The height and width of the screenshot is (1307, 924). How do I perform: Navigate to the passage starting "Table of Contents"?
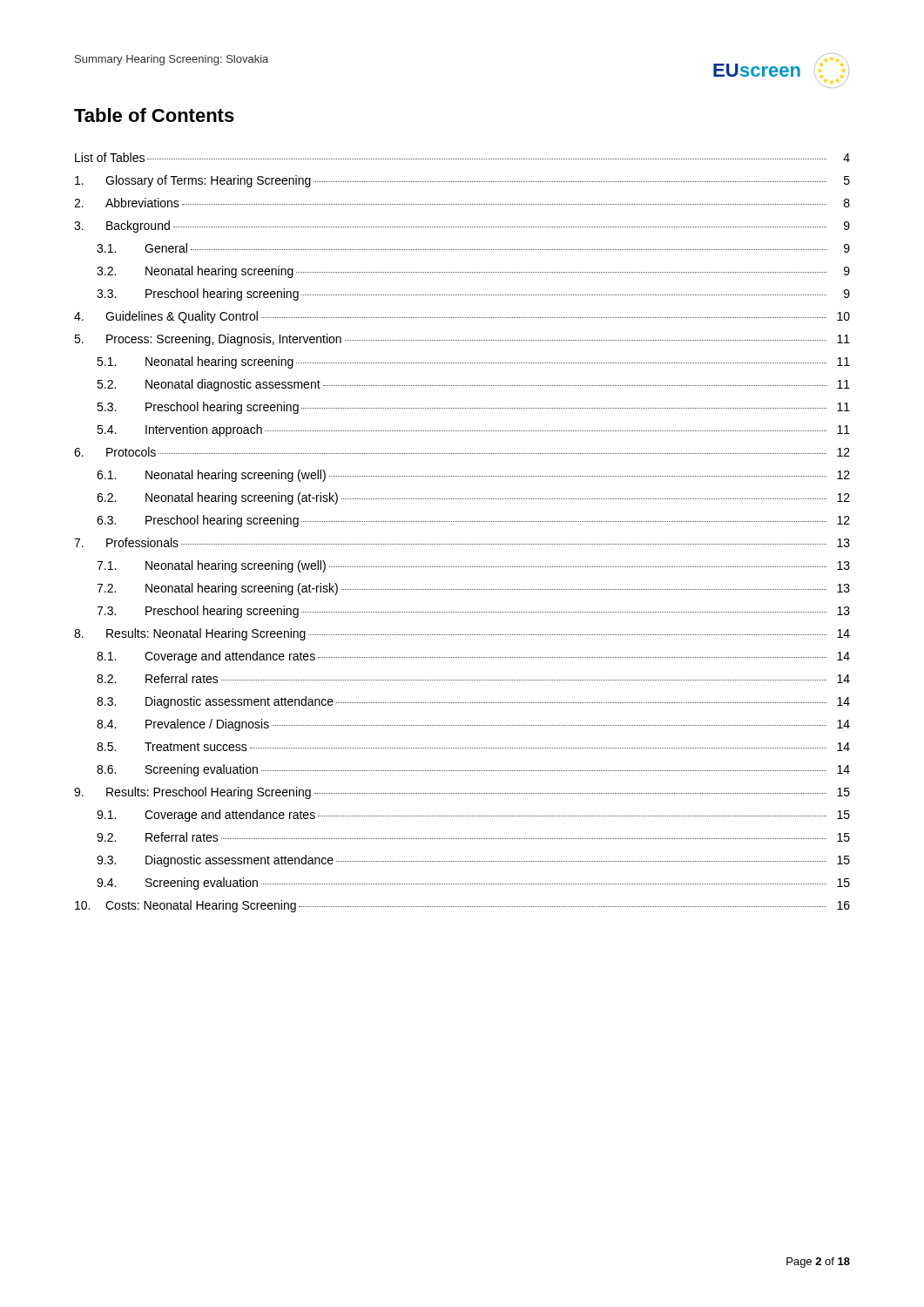[x=154, y=115]
